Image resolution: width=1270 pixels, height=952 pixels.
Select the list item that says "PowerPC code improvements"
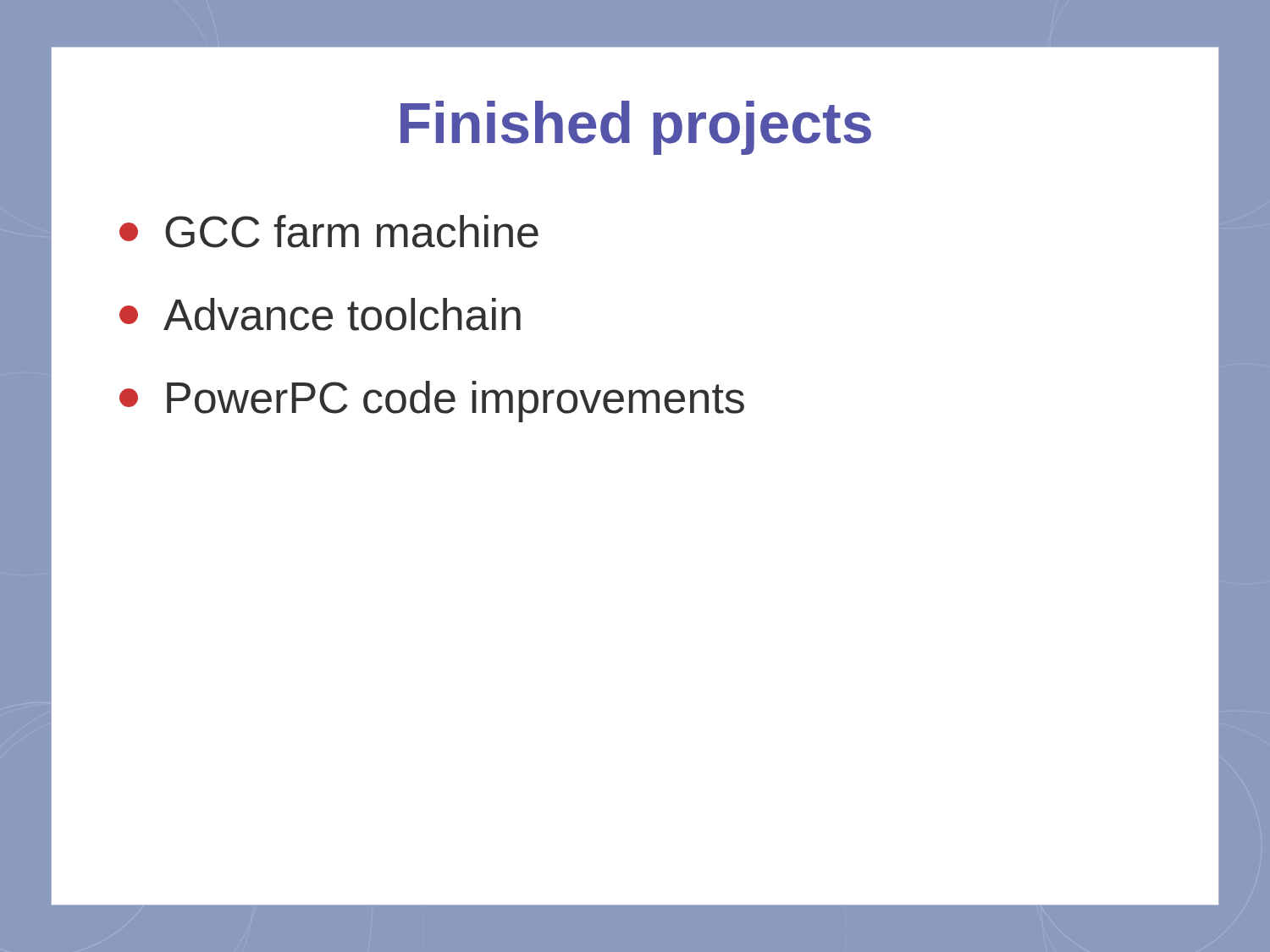(433, 398)
